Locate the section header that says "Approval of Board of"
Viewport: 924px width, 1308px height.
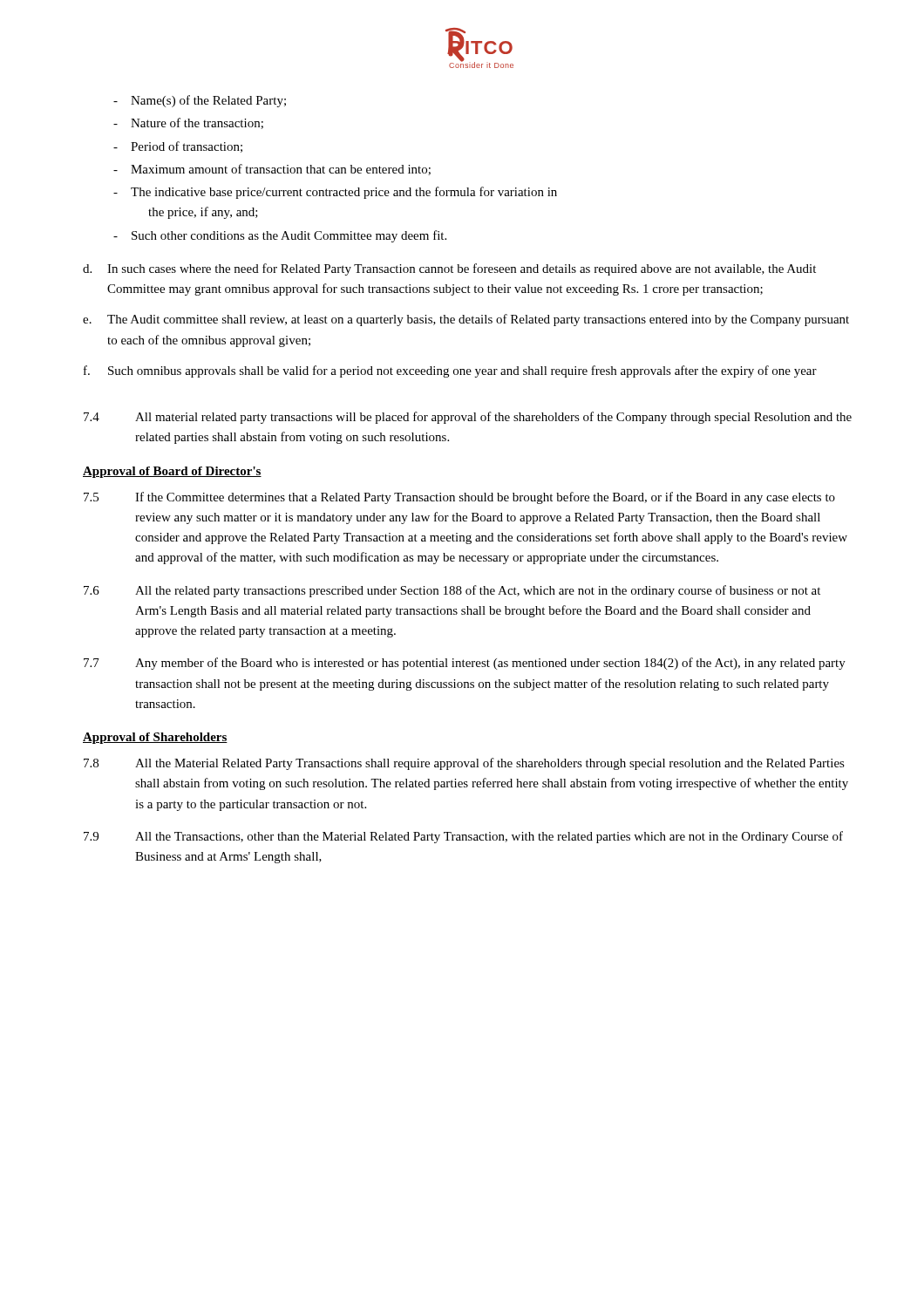coord(172,470)
